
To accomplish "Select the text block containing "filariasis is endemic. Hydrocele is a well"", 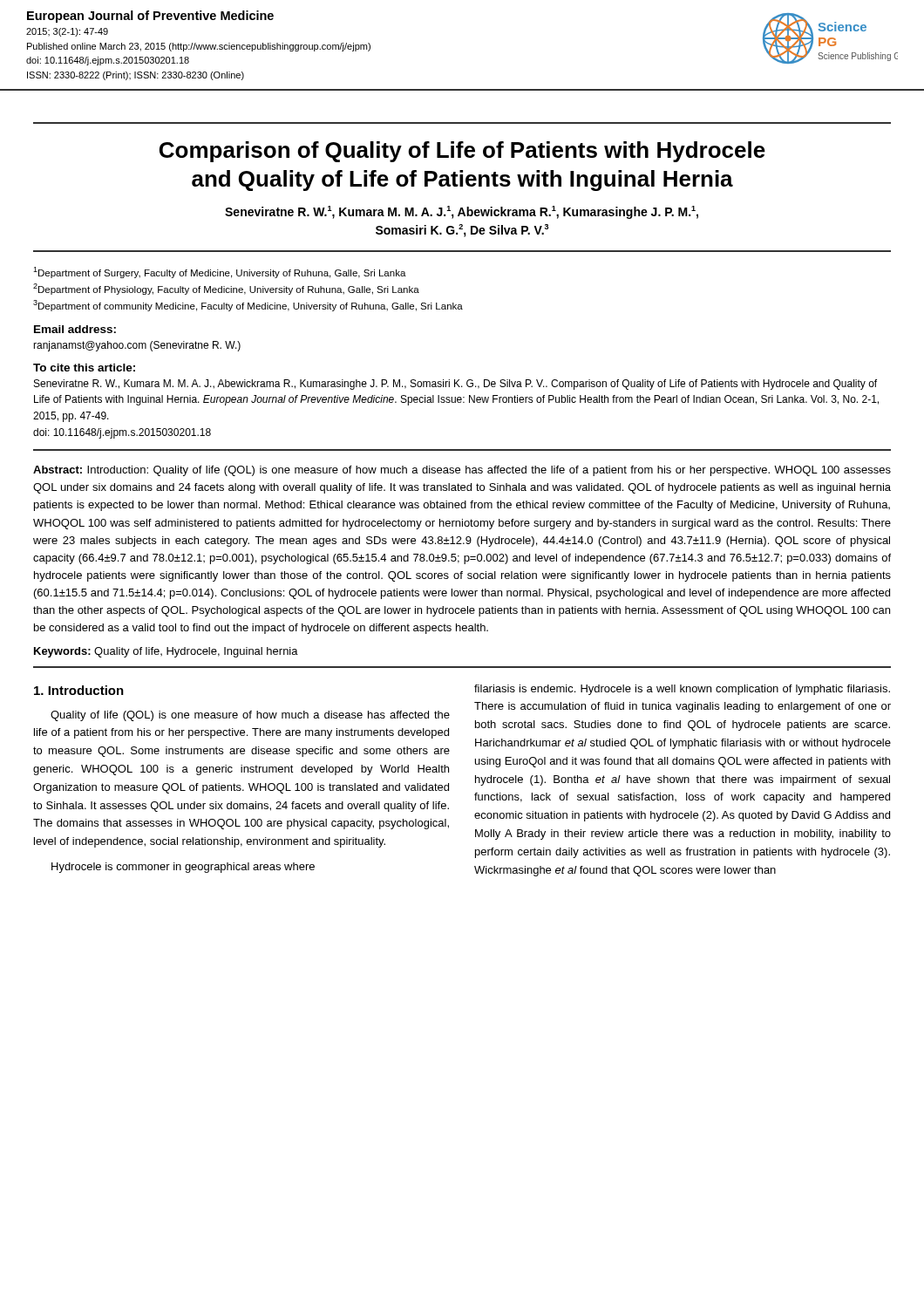I will [x=683, y=780].
